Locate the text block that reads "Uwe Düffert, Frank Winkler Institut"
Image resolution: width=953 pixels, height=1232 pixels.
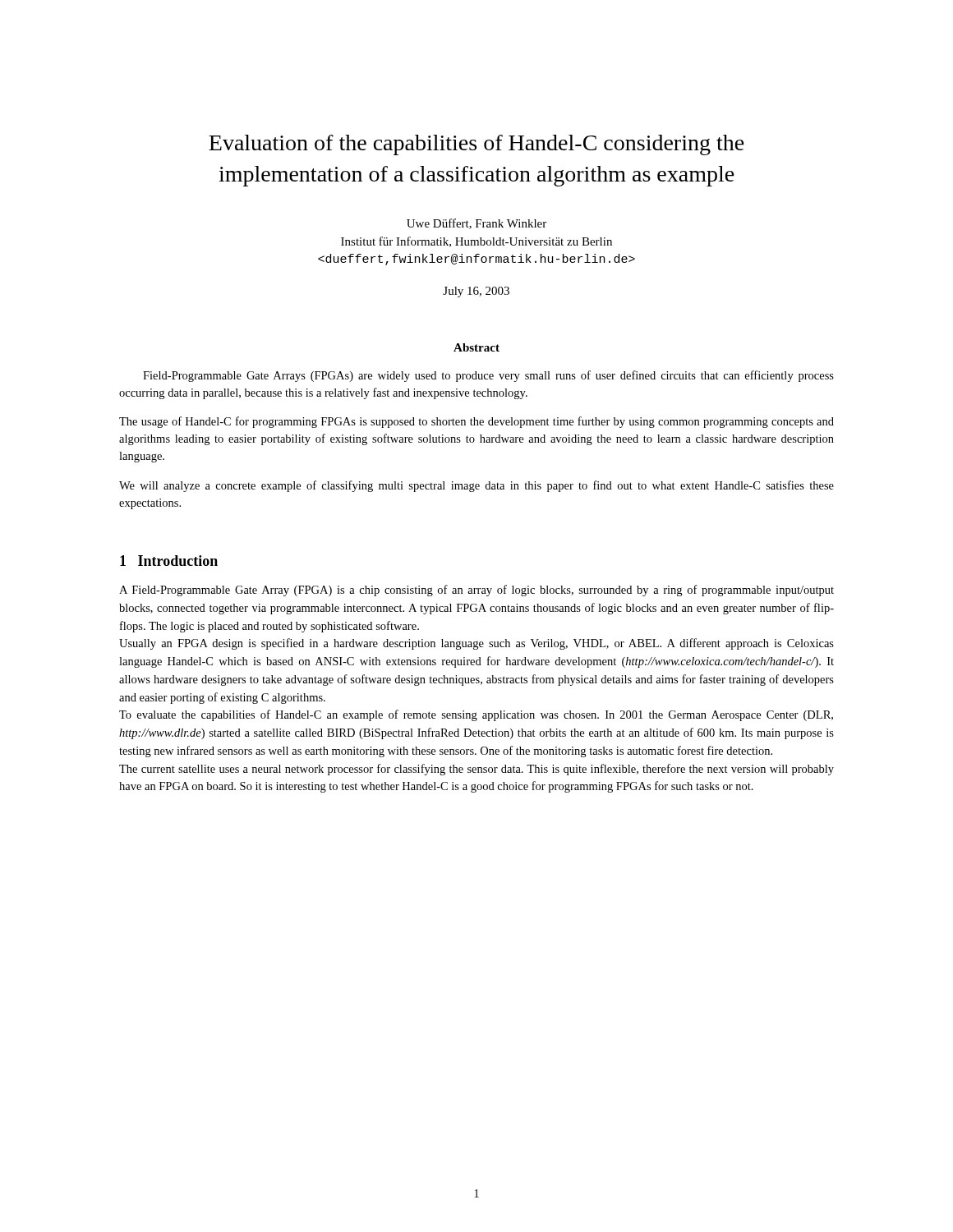pyautogui.click(x=476, y=242)
